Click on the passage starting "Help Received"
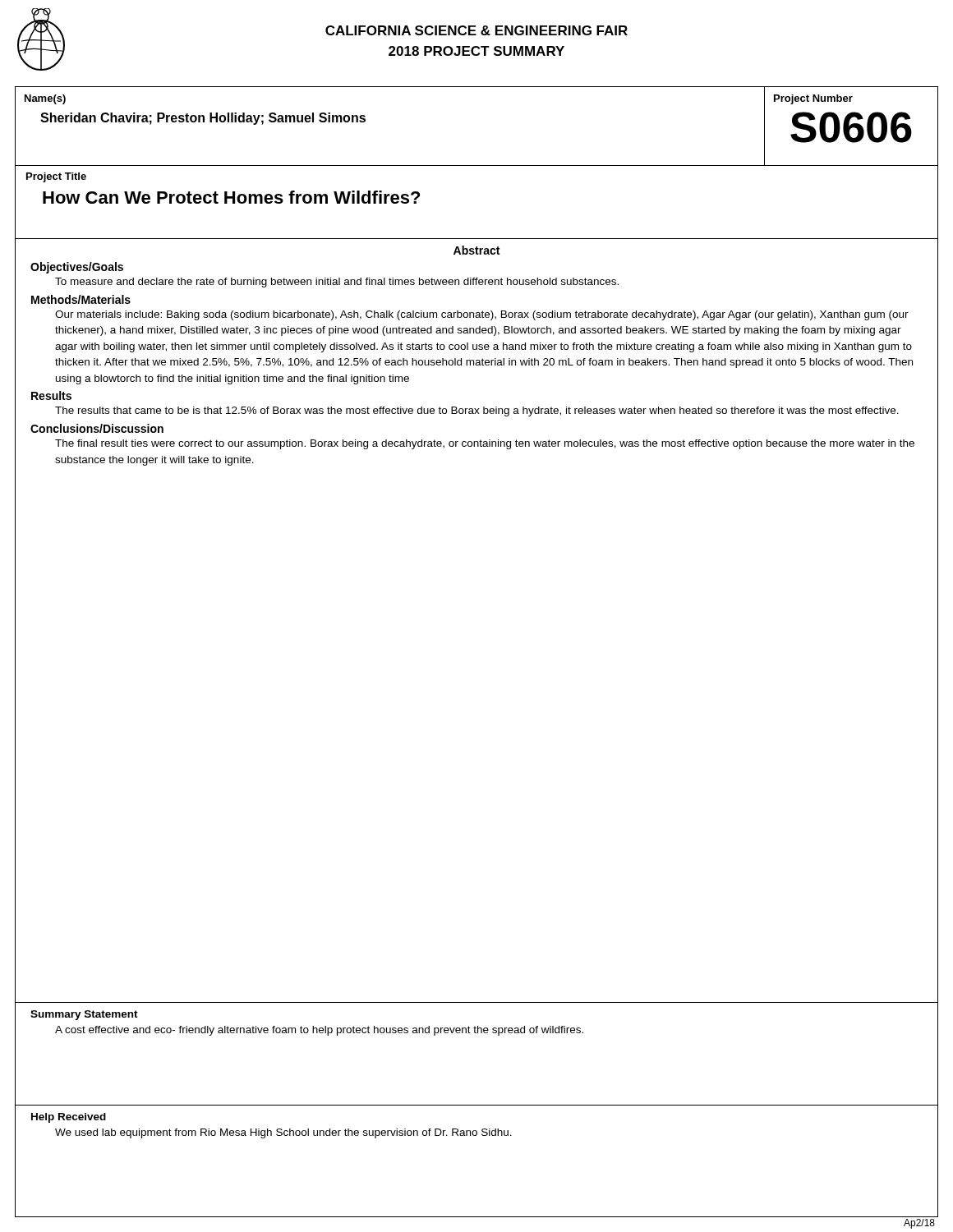The image size is (953, 1232). 68,1117
